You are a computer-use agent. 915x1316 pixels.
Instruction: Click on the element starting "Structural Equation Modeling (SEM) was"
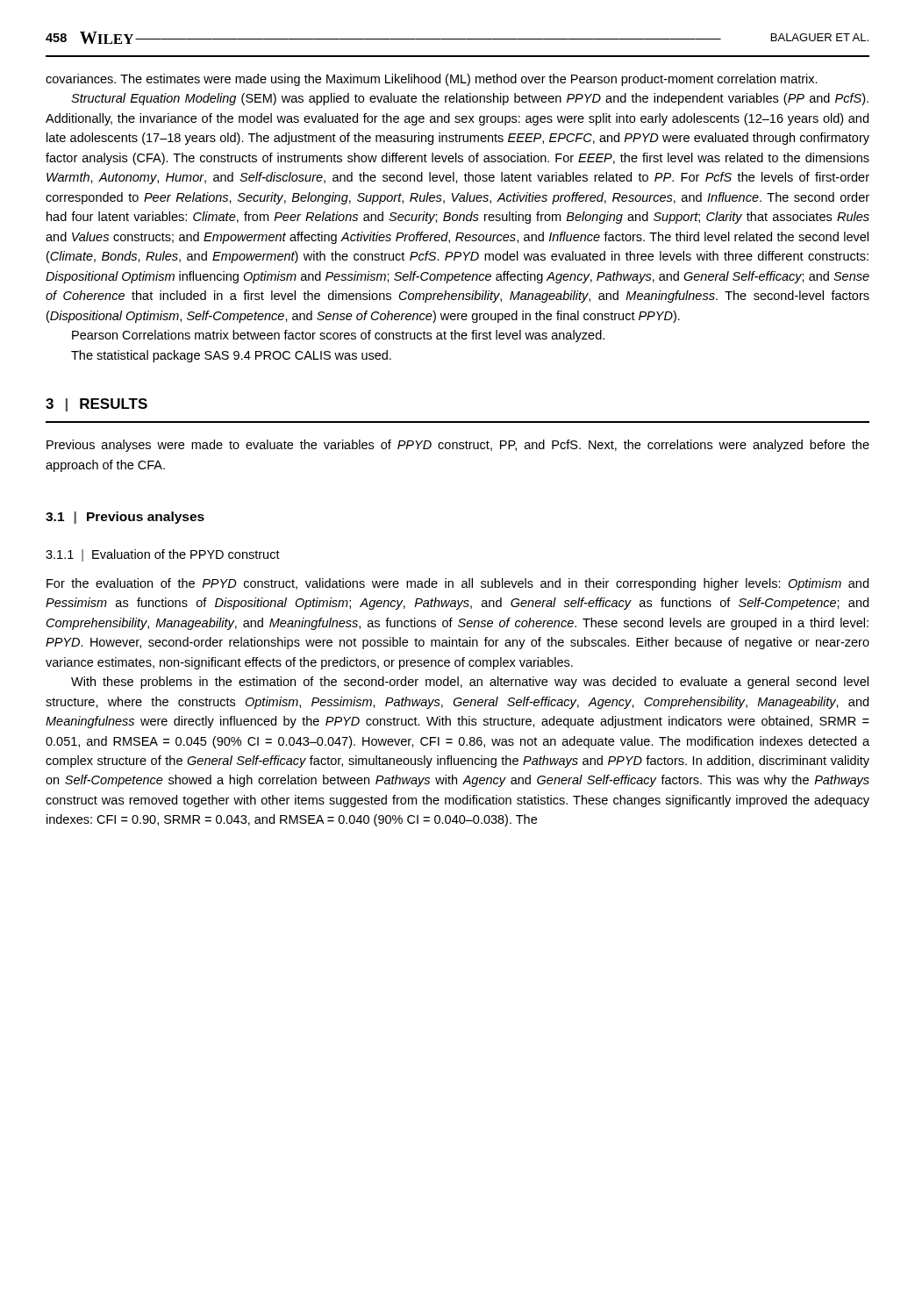[458, 207]
